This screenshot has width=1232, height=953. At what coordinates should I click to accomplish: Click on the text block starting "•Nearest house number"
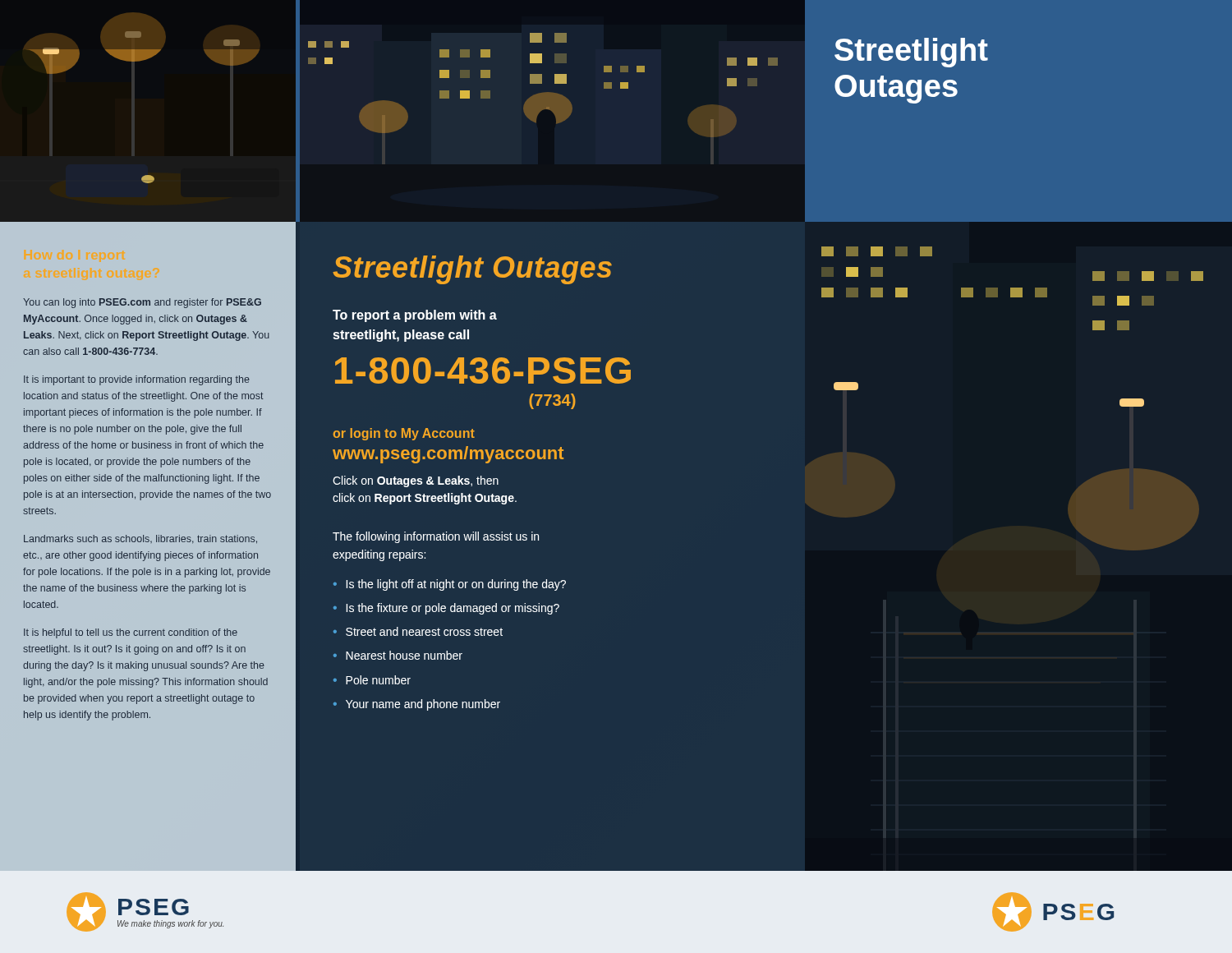(x=398, y=655)
